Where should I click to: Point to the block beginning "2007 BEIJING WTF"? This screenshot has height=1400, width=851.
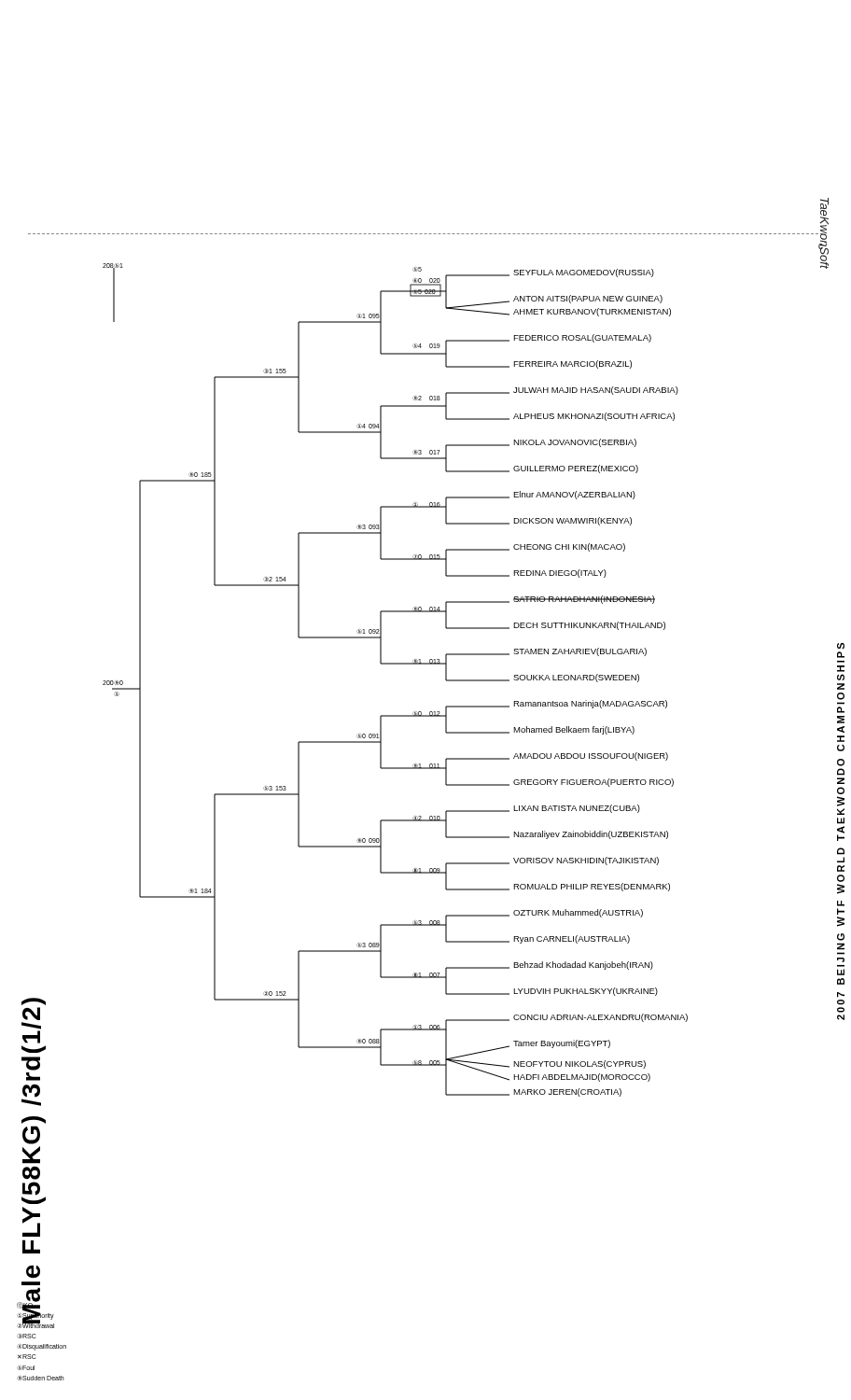[x=841, y=831]
